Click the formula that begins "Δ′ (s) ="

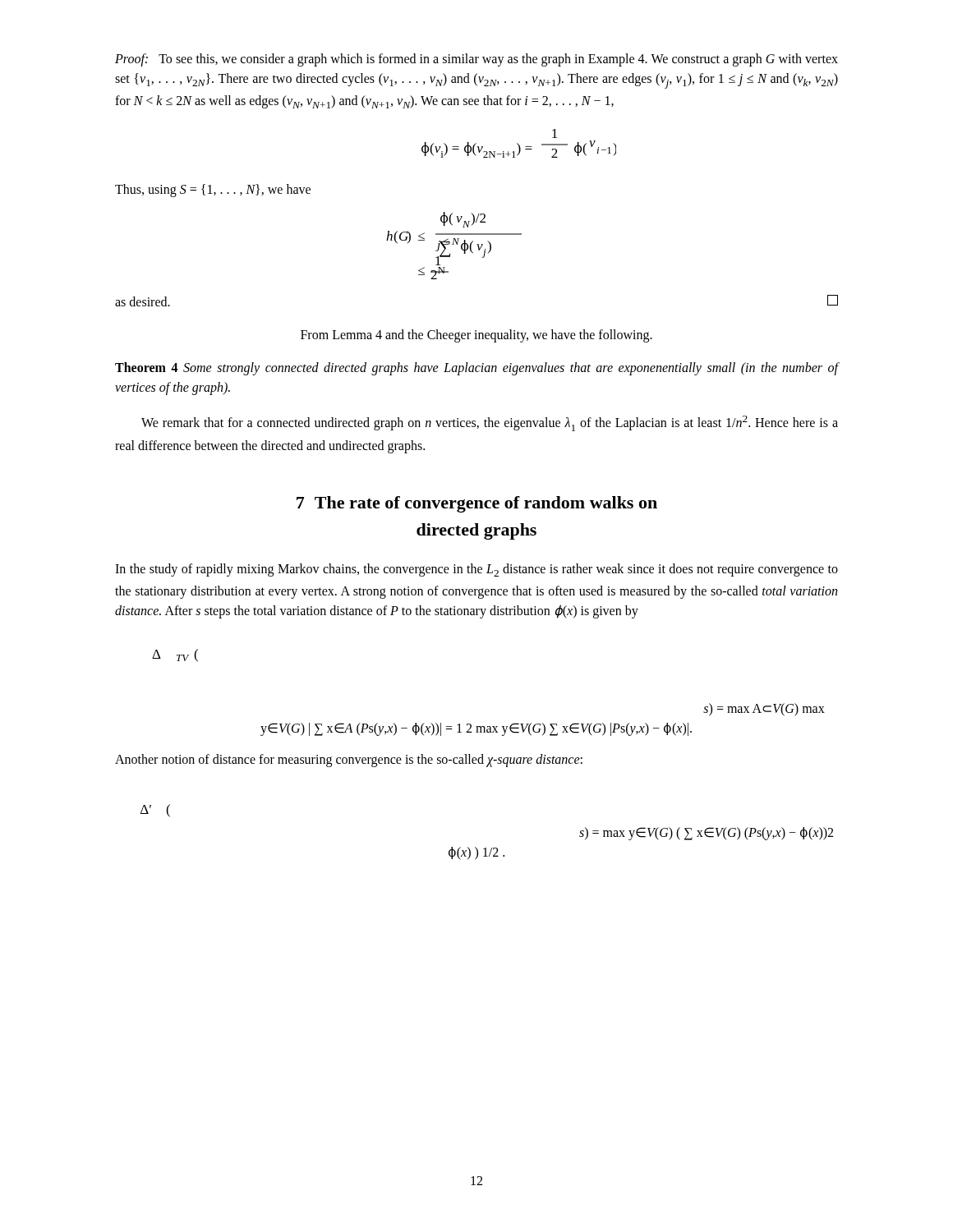(146, 810)
